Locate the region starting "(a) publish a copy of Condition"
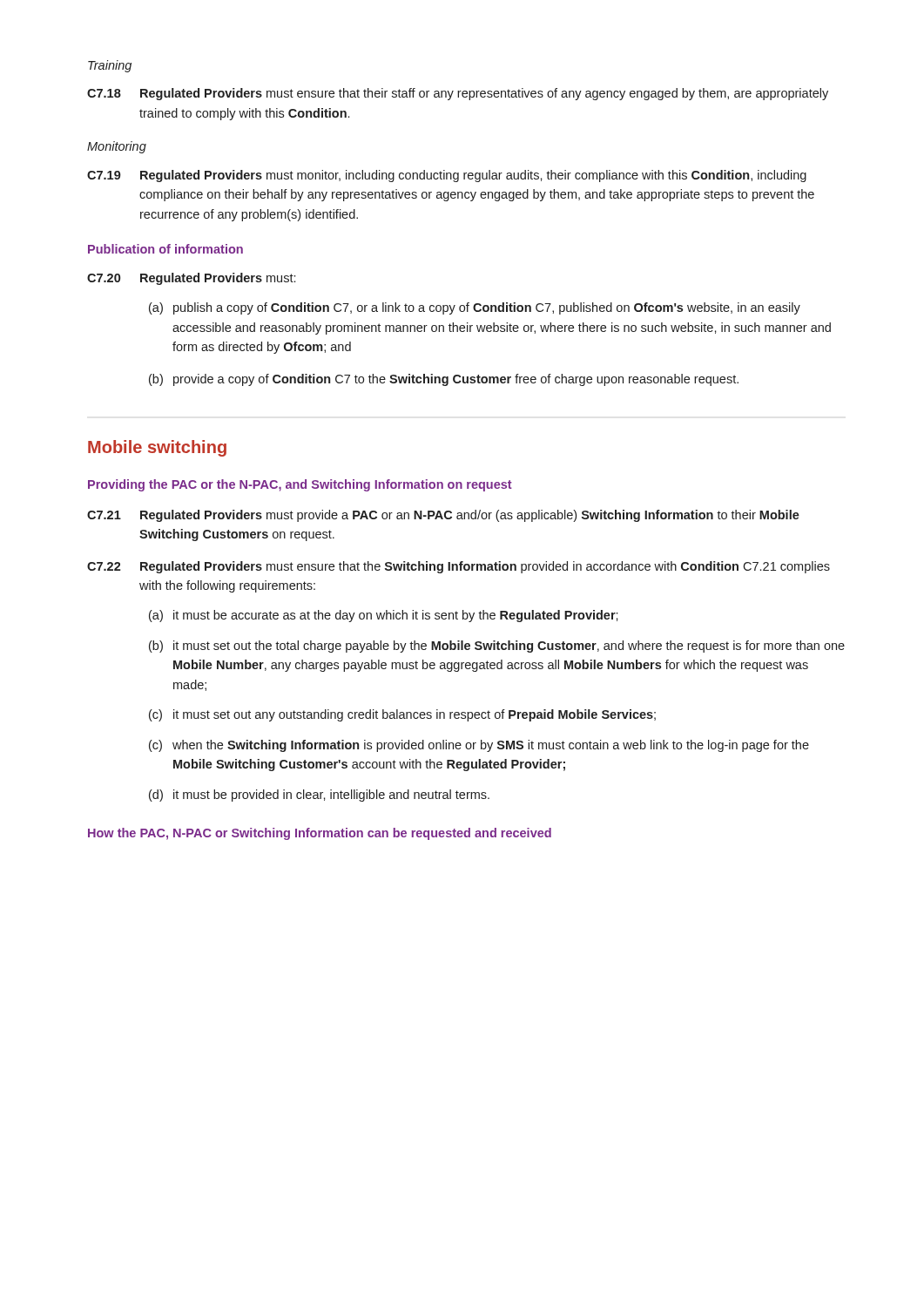Screen dimensions: 1307x924 [497, 328]
